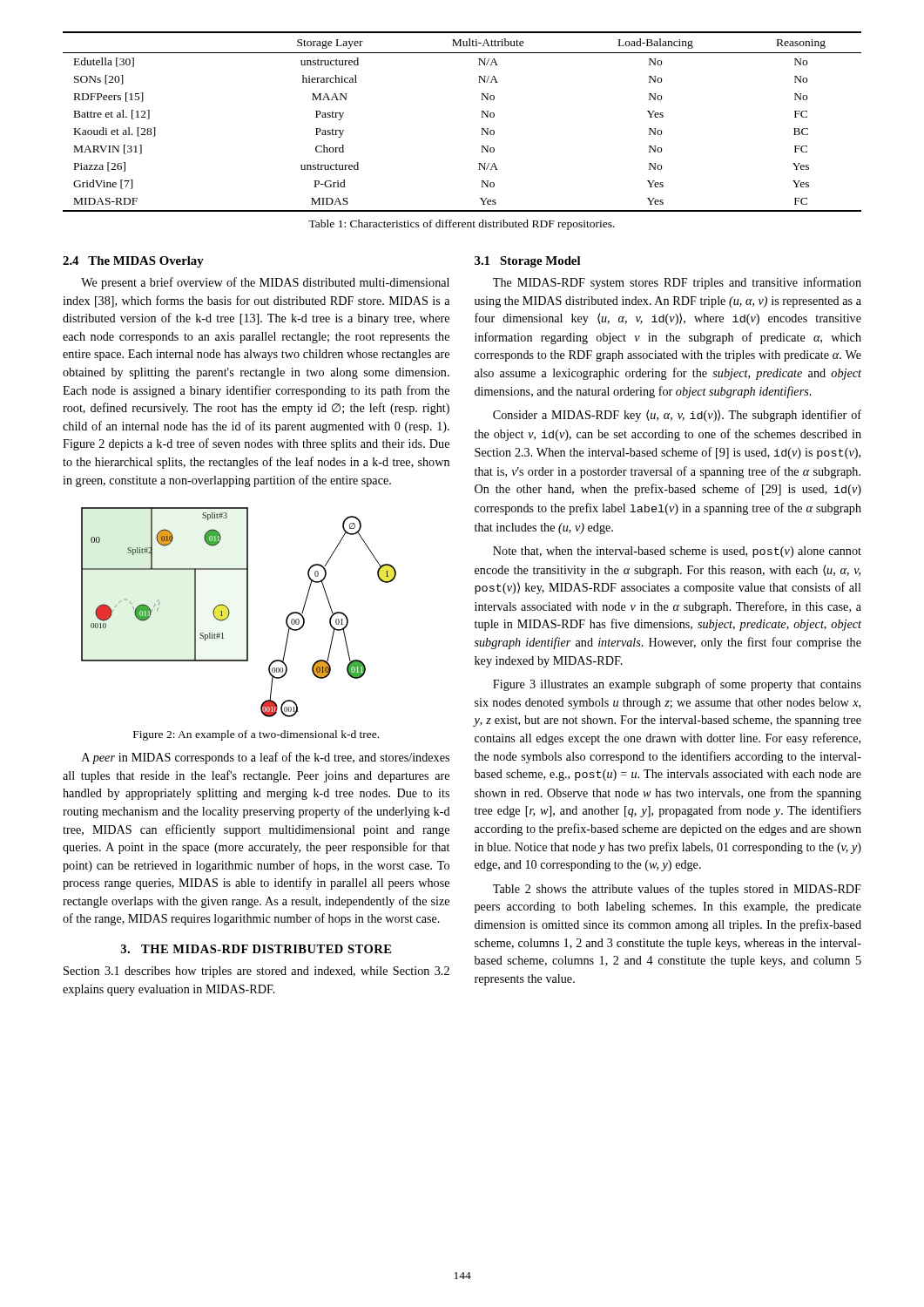Locate the text block with the text "Consider a MIDAS-RDF key ⟨u, α, v,"
This screenshot has height=1307, width=924.
668,471
